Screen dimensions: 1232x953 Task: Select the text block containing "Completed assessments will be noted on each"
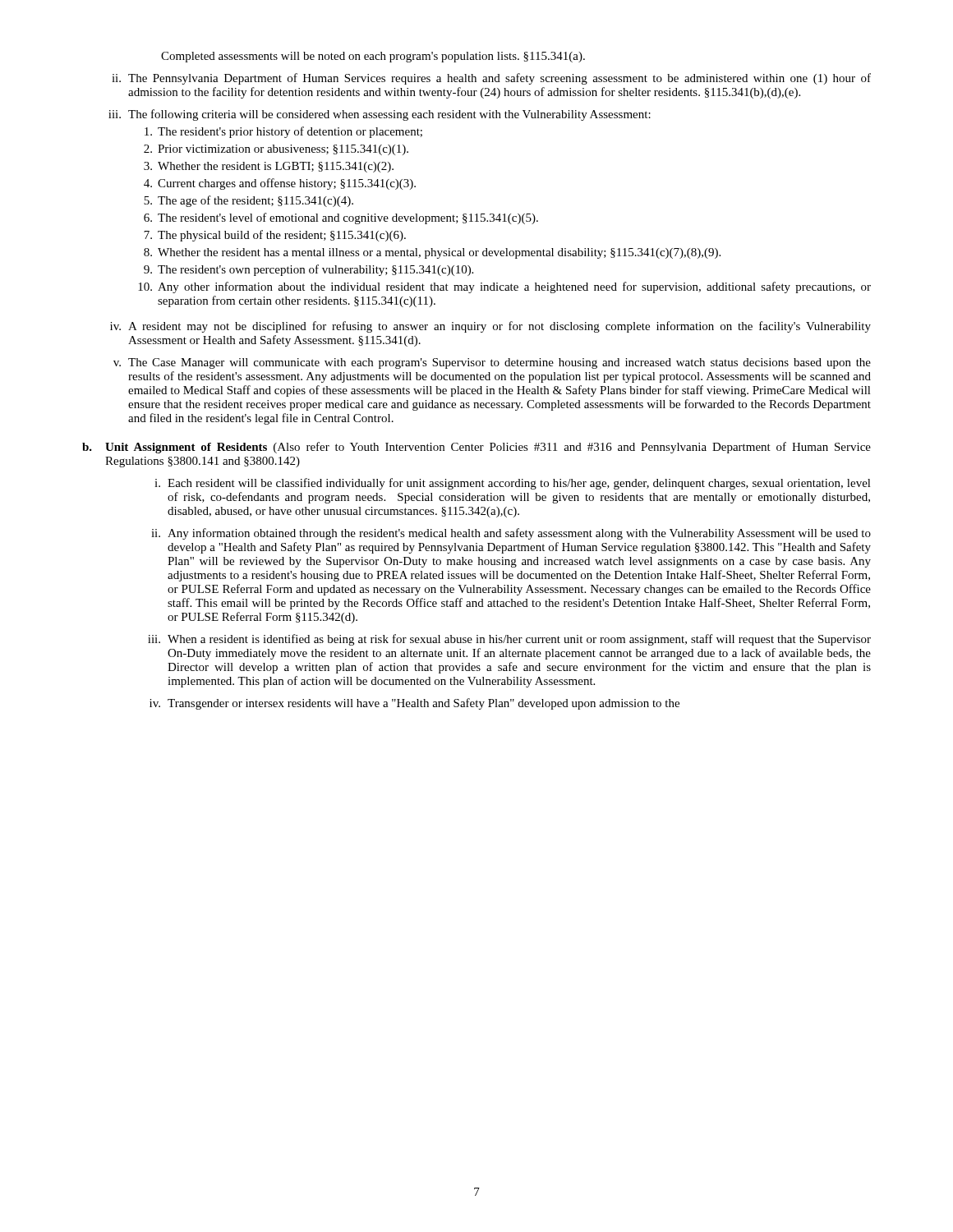pos(373,56)
